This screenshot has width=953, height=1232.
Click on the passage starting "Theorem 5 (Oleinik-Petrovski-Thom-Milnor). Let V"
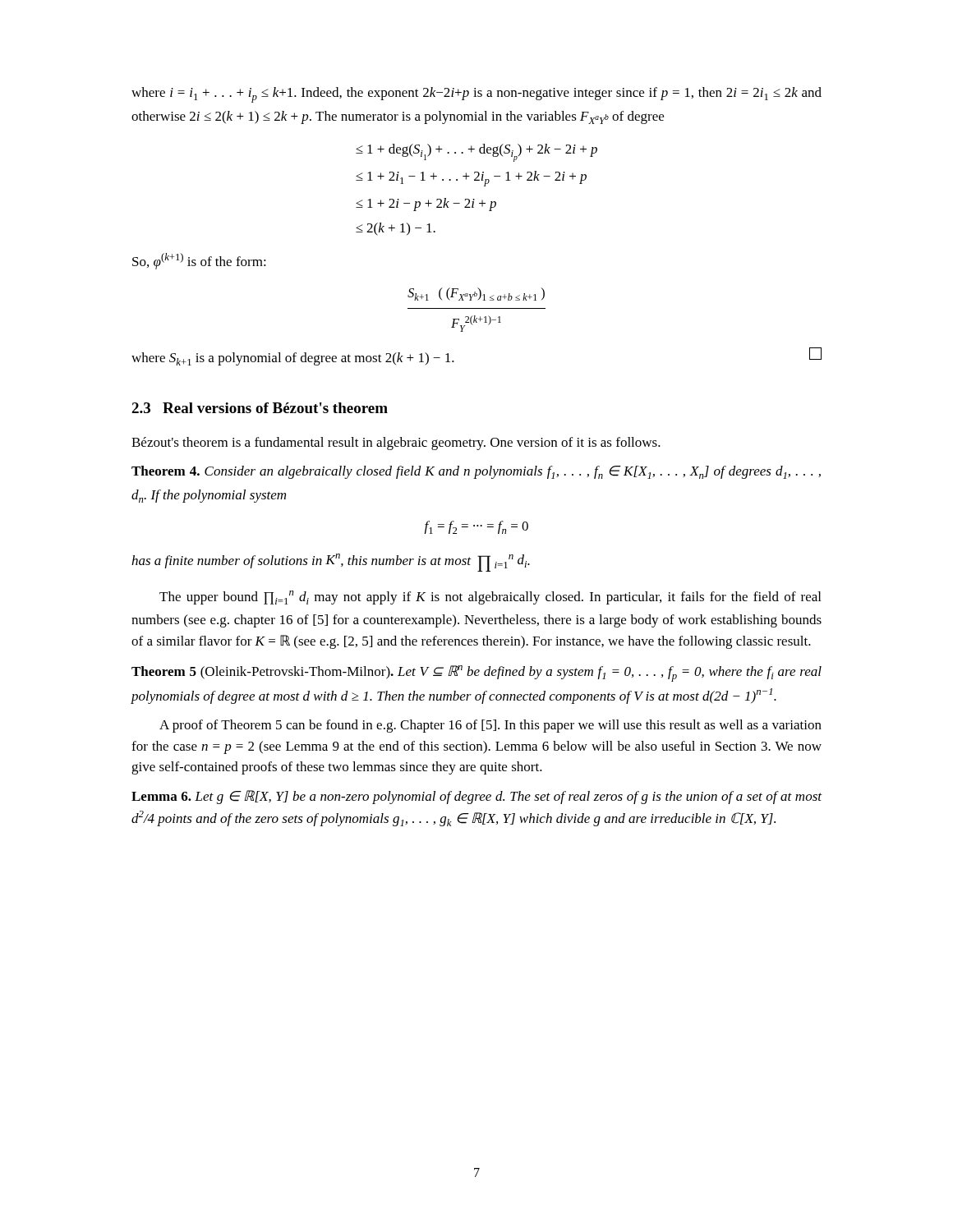[476, 683]
